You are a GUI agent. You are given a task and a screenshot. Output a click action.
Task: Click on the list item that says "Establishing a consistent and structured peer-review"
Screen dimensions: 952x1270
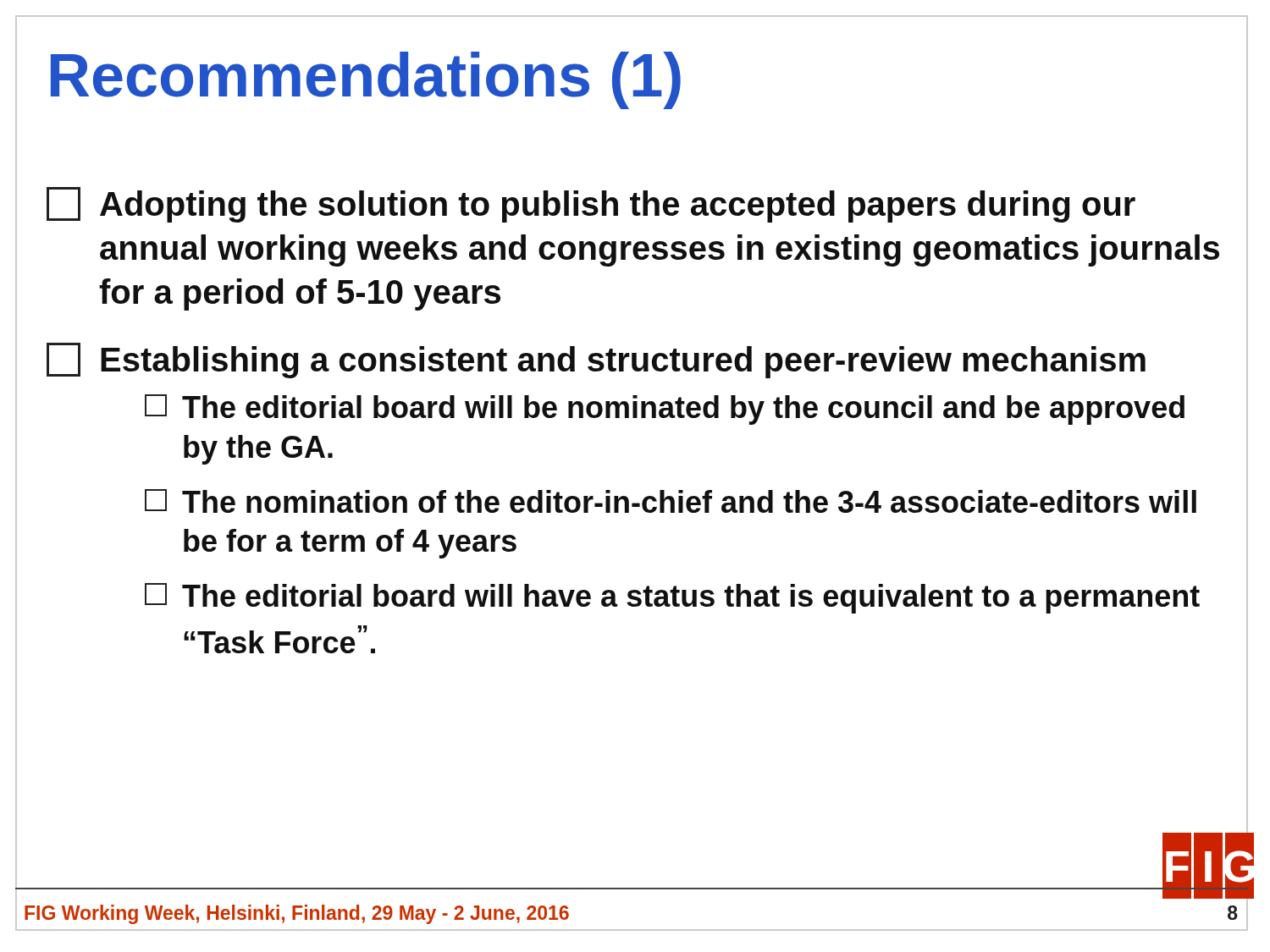tap(597, 360)
